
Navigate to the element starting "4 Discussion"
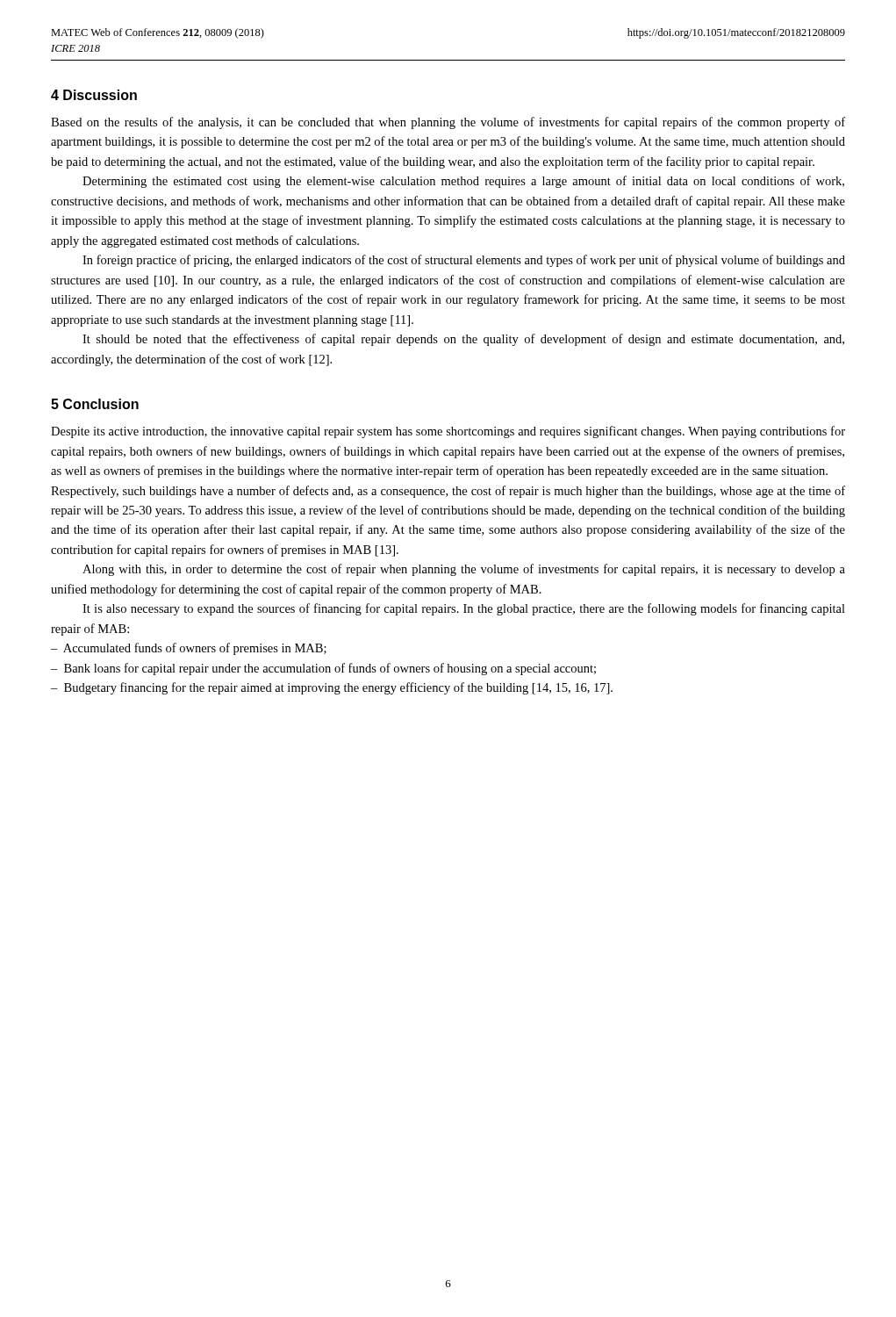point(94,95)
